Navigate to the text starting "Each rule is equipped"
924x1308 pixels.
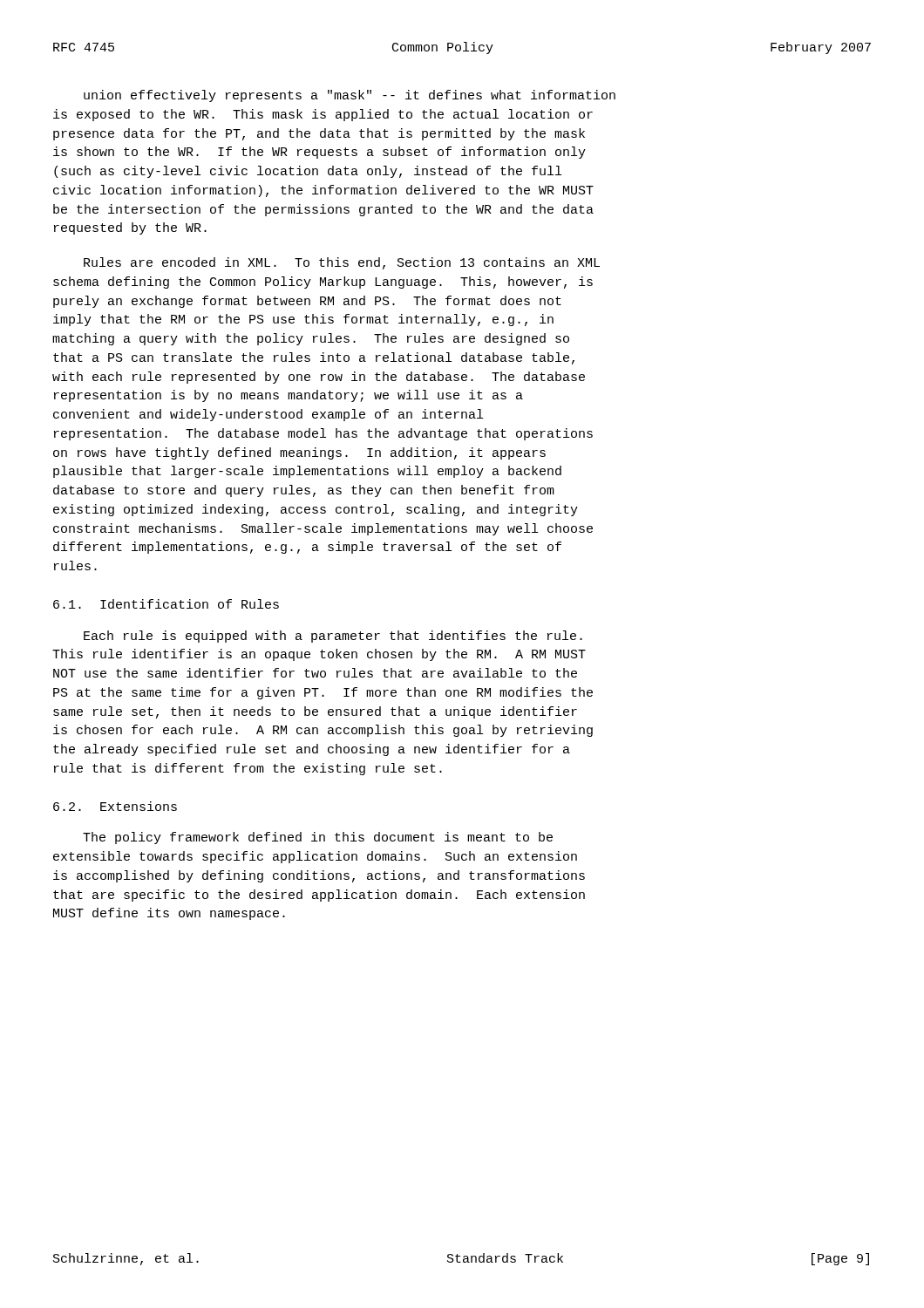pos(323,703)
